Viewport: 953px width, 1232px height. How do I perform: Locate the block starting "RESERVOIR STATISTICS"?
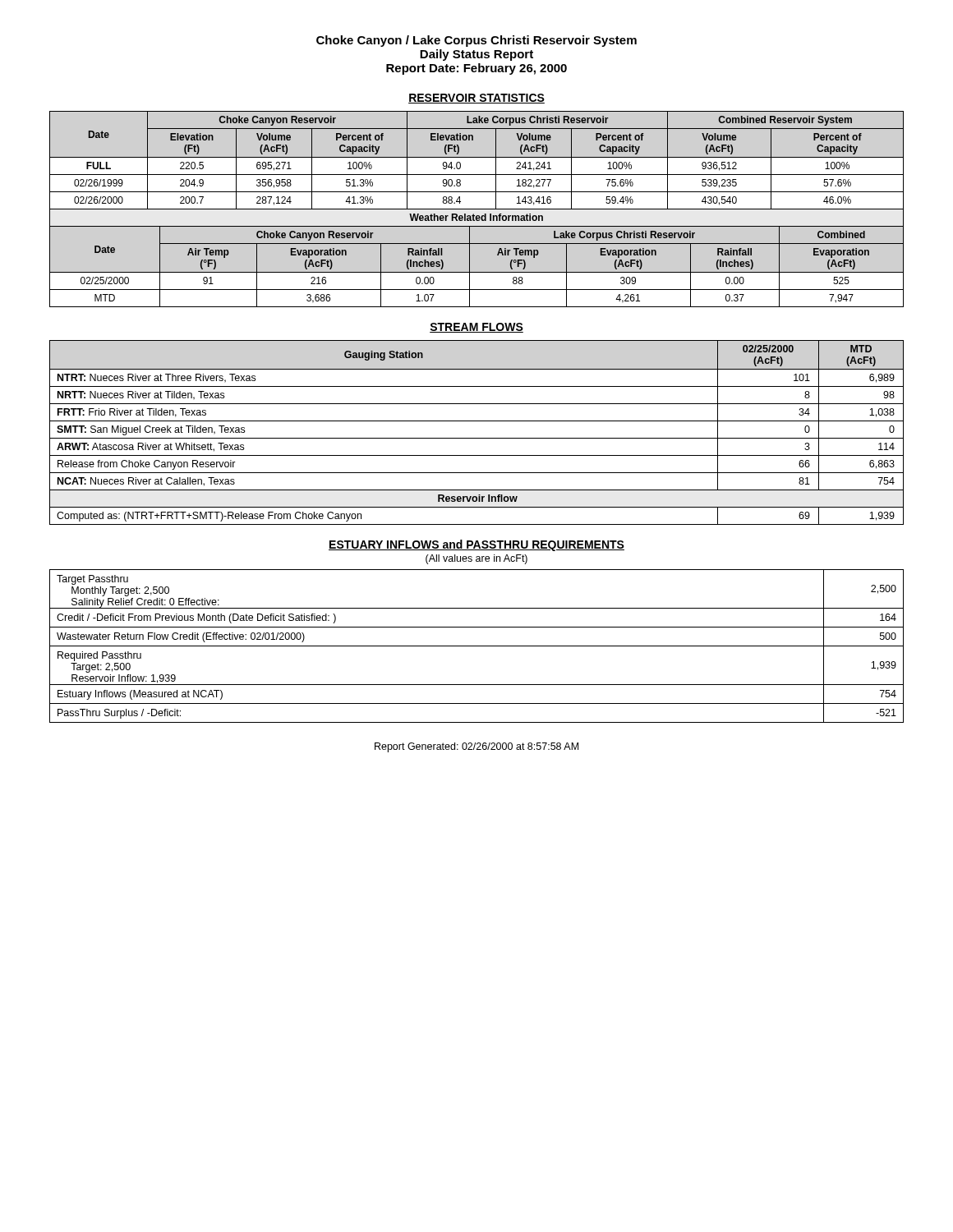point(476,98)
